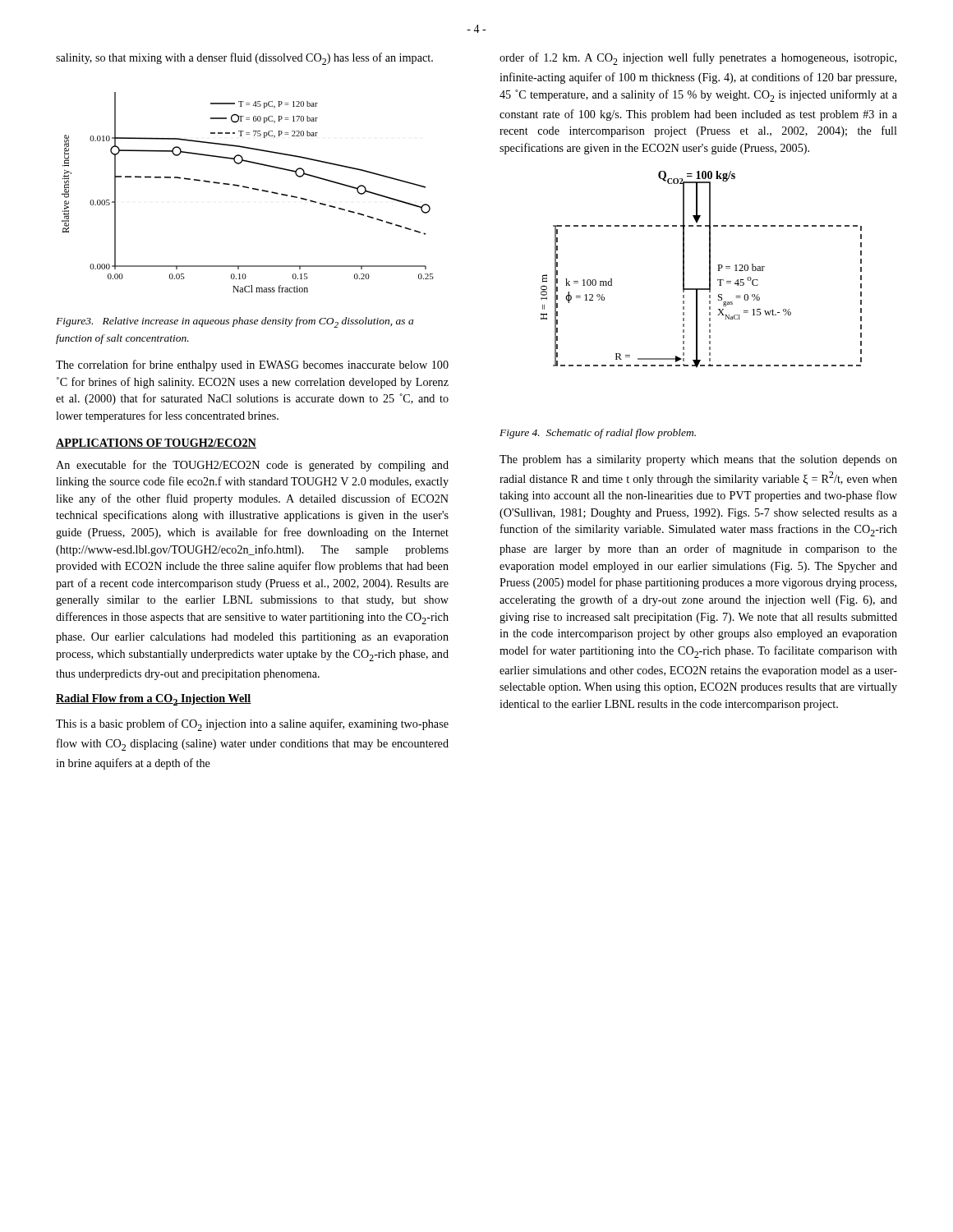
Task: Click the passage that begins "This is a basic problem of CO2"
Action: coord(252,743)
